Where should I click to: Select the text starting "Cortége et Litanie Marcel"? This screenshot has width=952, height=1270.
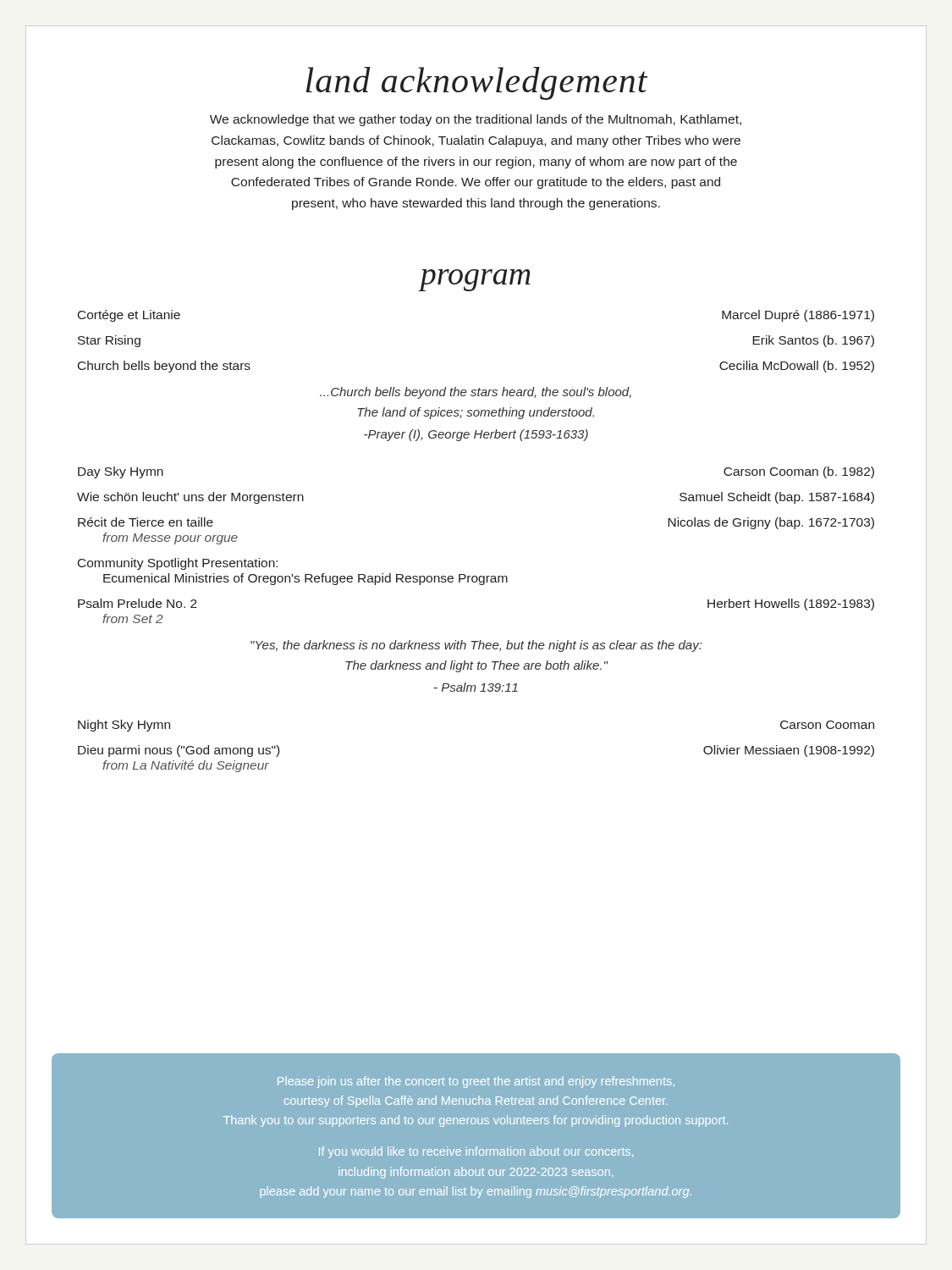click(x=132, y=315)
